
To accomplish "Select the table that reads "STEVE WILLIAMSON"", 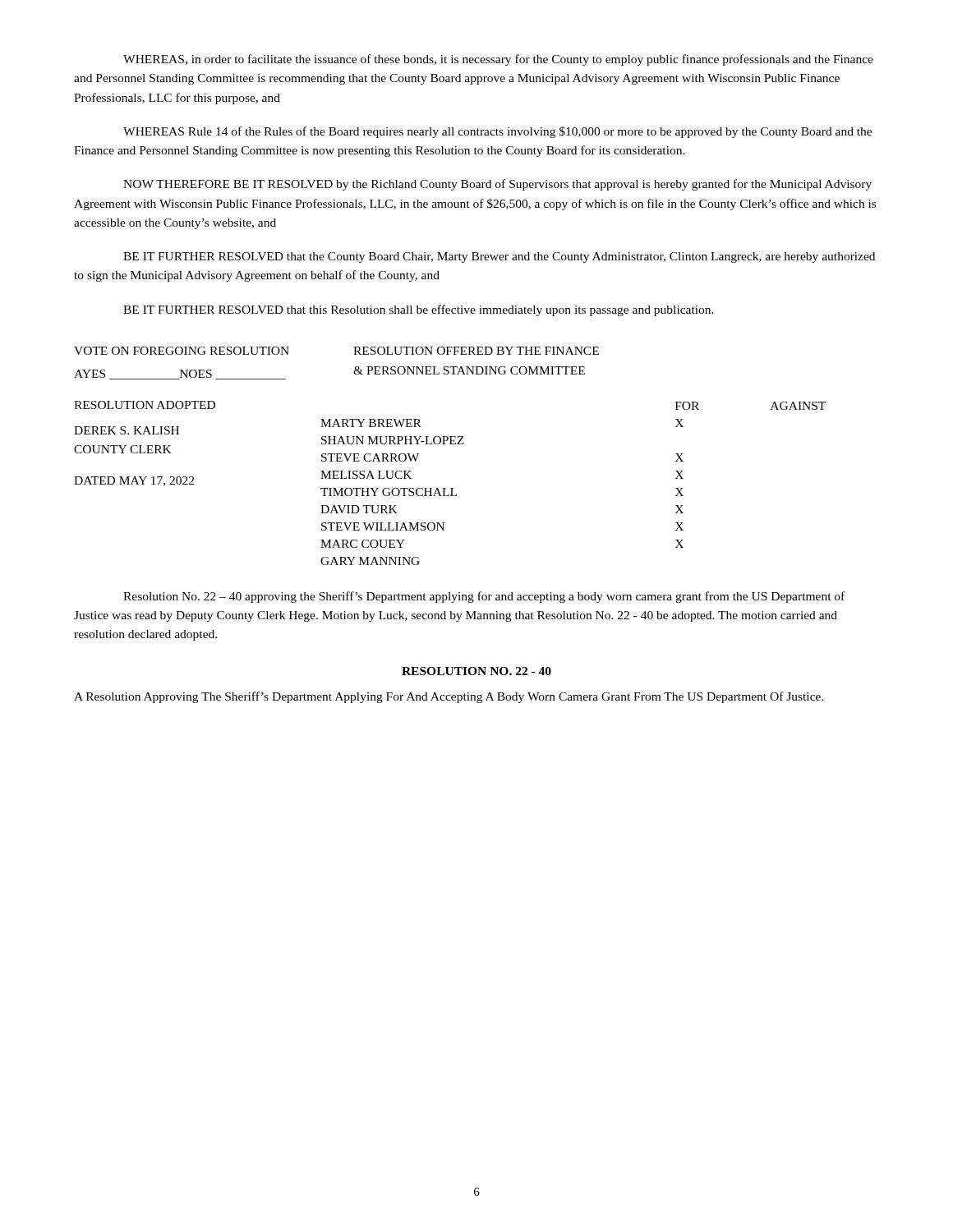I will click(x=600, y=484).
